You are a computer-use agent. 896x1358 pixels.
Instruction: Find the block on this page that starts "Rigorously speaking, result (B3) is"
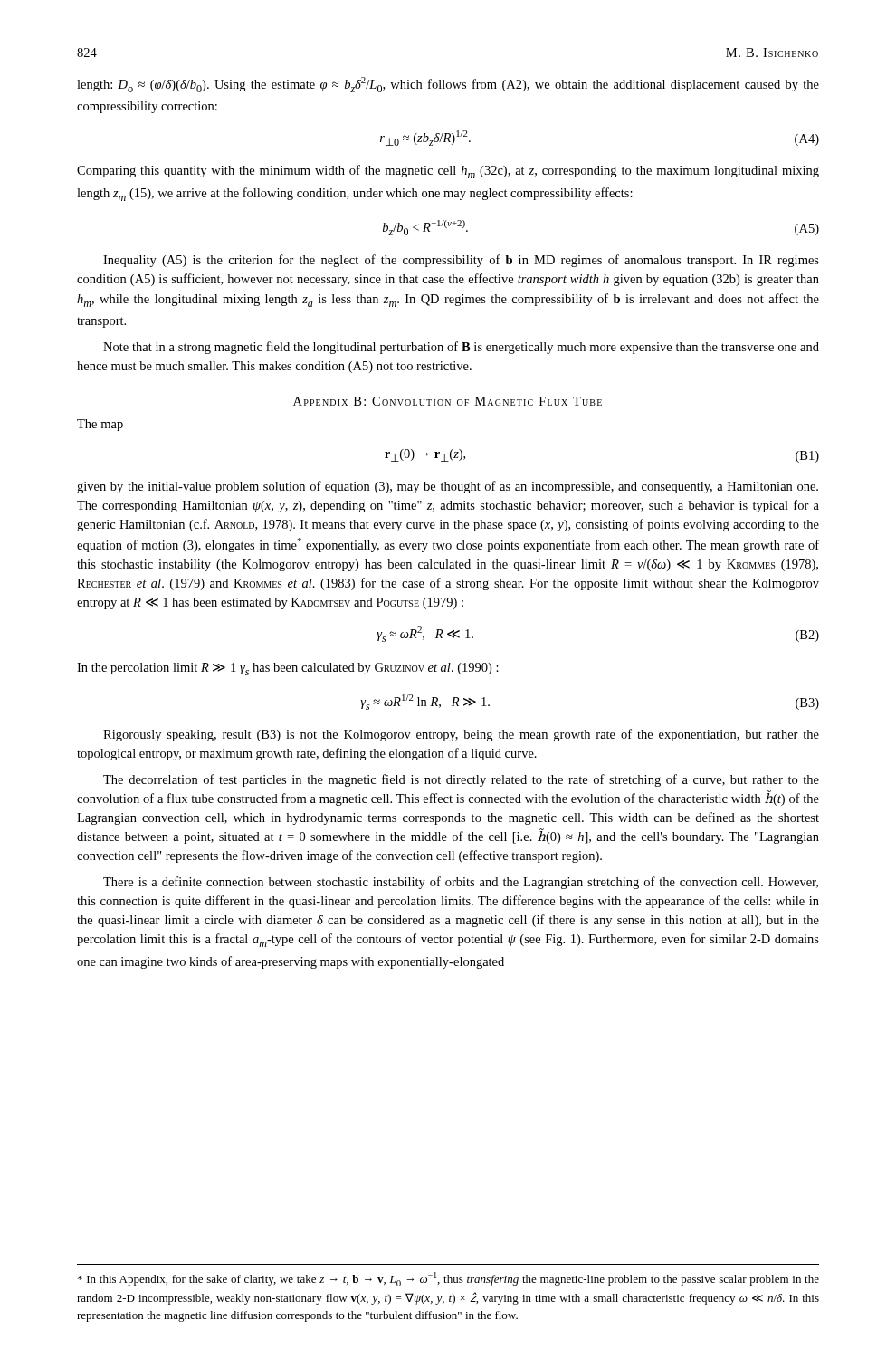coord(448,744)
